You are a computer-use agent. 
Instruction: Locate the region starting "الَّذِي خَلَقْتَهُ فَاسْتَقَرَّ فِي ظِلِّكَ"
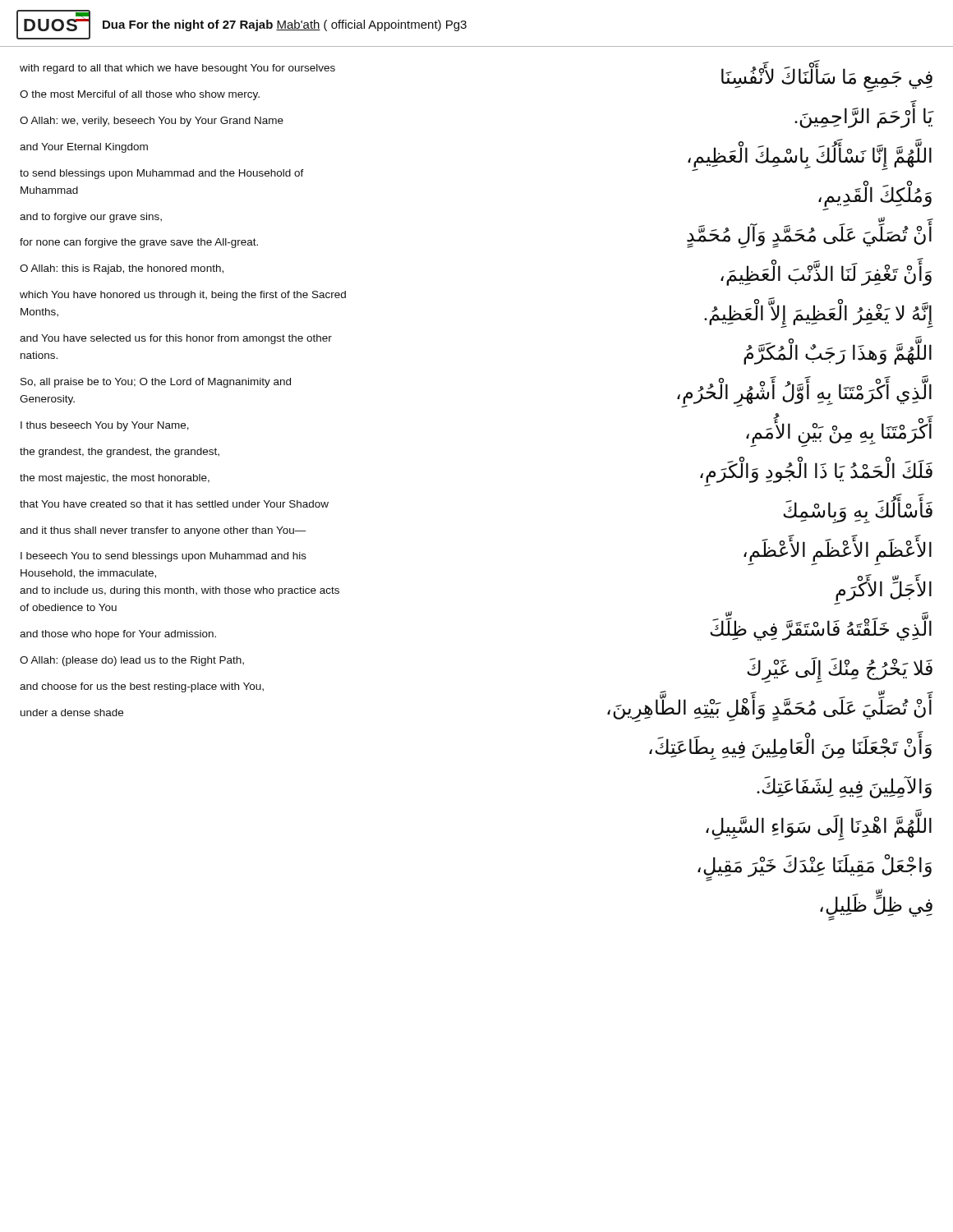click(x=821, y=629)
